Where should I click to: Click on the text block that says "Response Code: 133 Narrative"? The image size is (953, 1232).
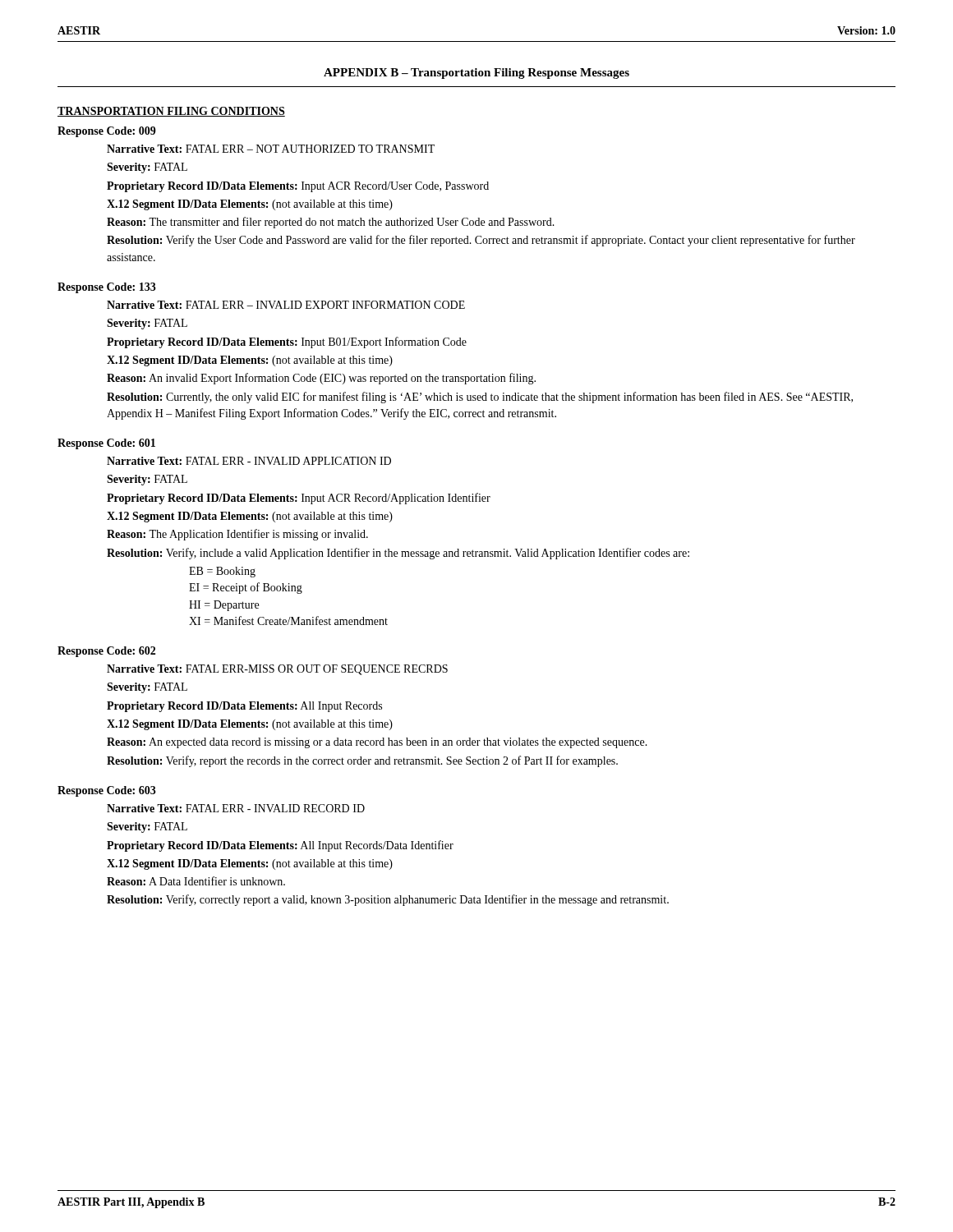[107, 288]
